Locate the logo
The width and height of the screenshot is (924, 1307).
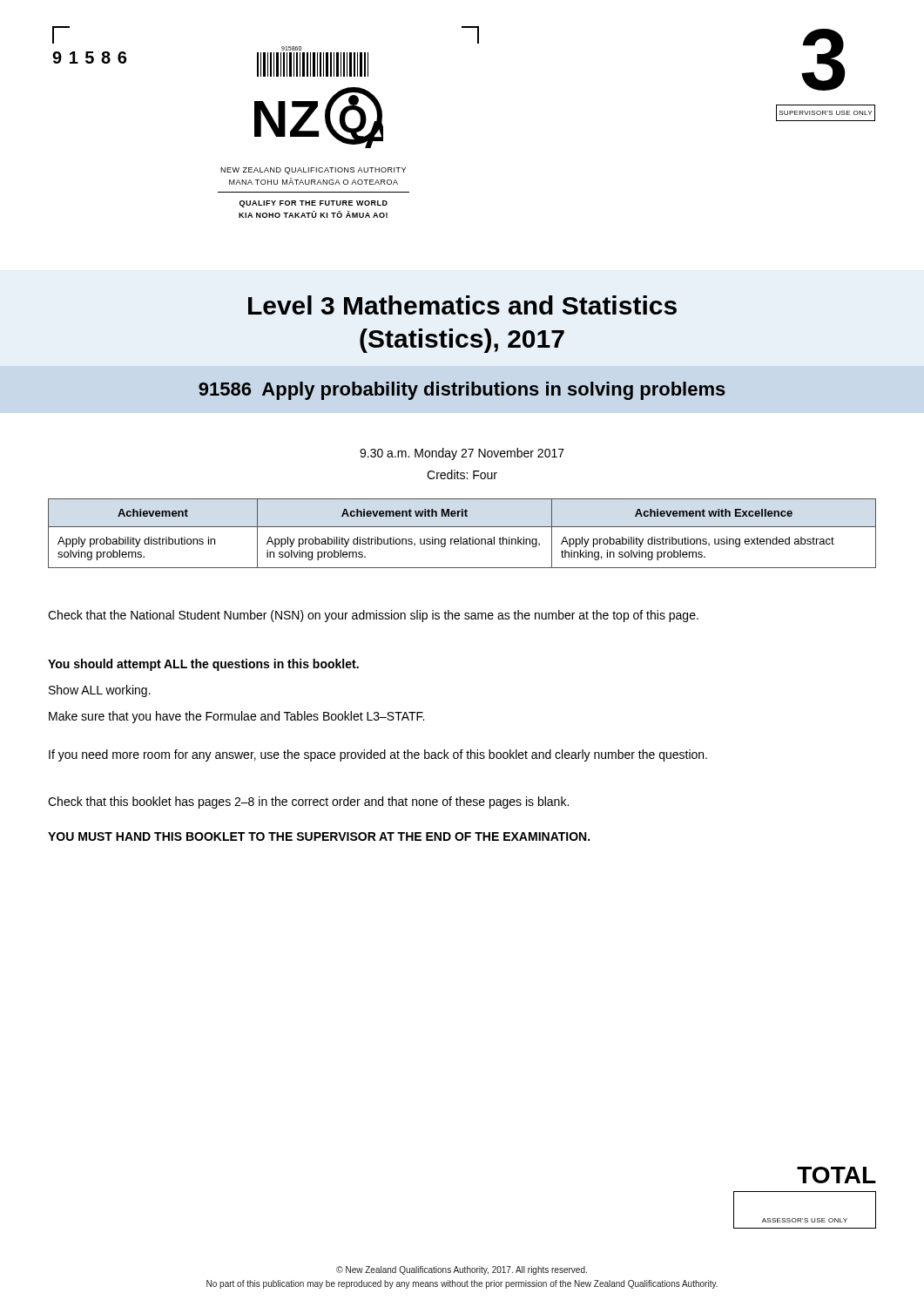(314, 132)
